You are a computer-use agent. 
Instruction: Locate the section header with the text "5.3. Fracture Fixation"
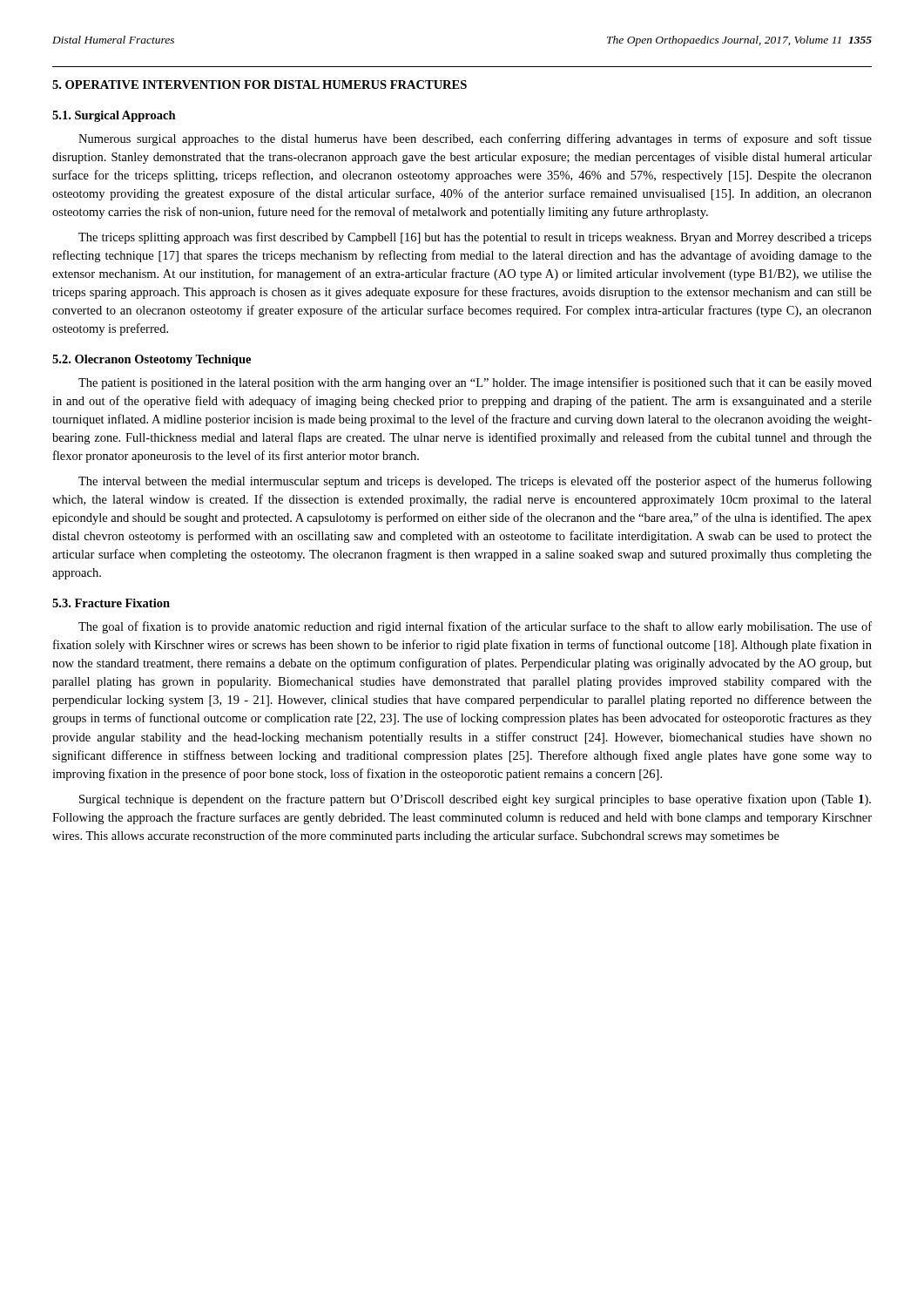tap(111, 603)
